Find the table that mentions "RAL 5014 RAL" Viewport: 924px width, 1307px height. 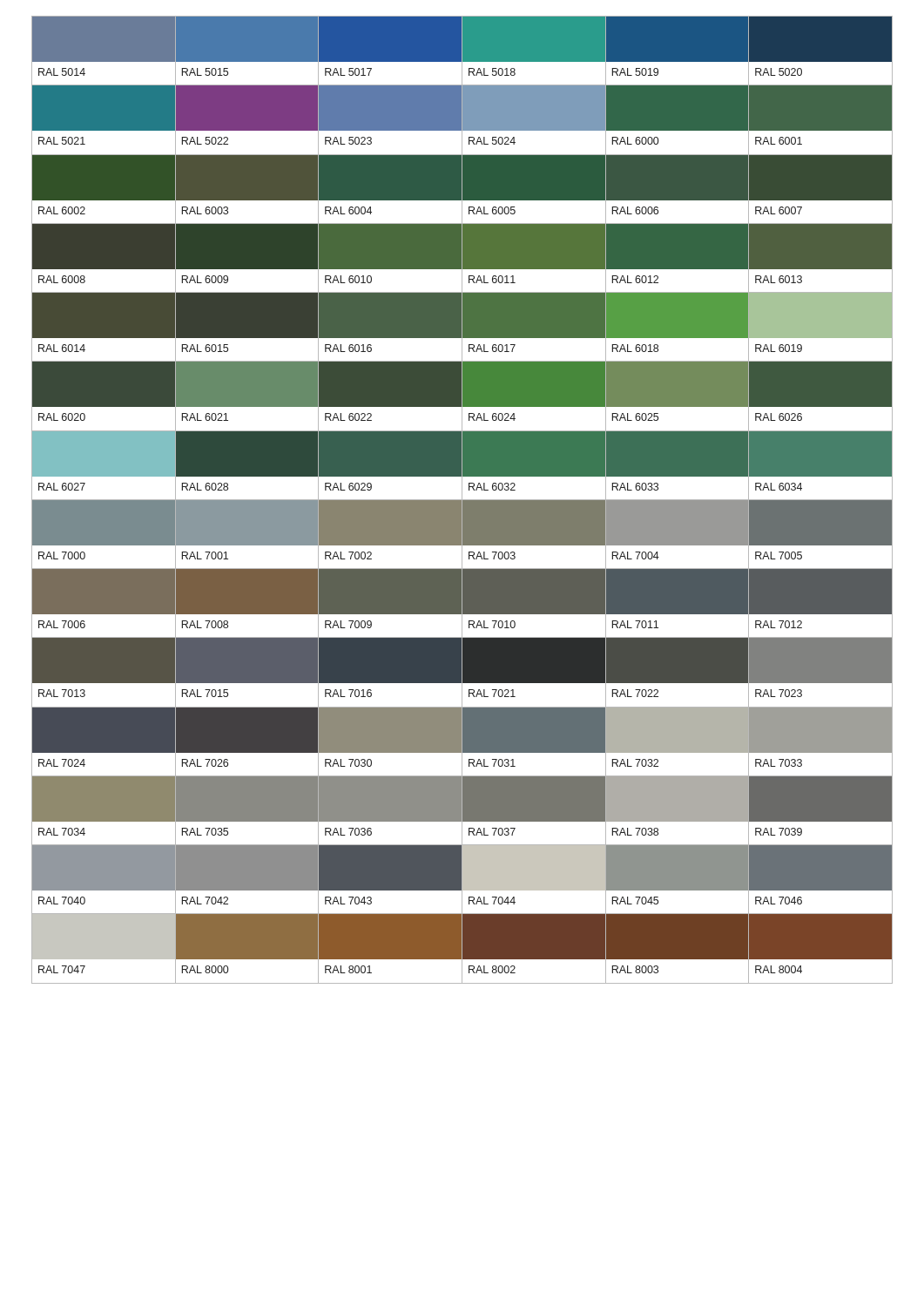coord(462,499)
